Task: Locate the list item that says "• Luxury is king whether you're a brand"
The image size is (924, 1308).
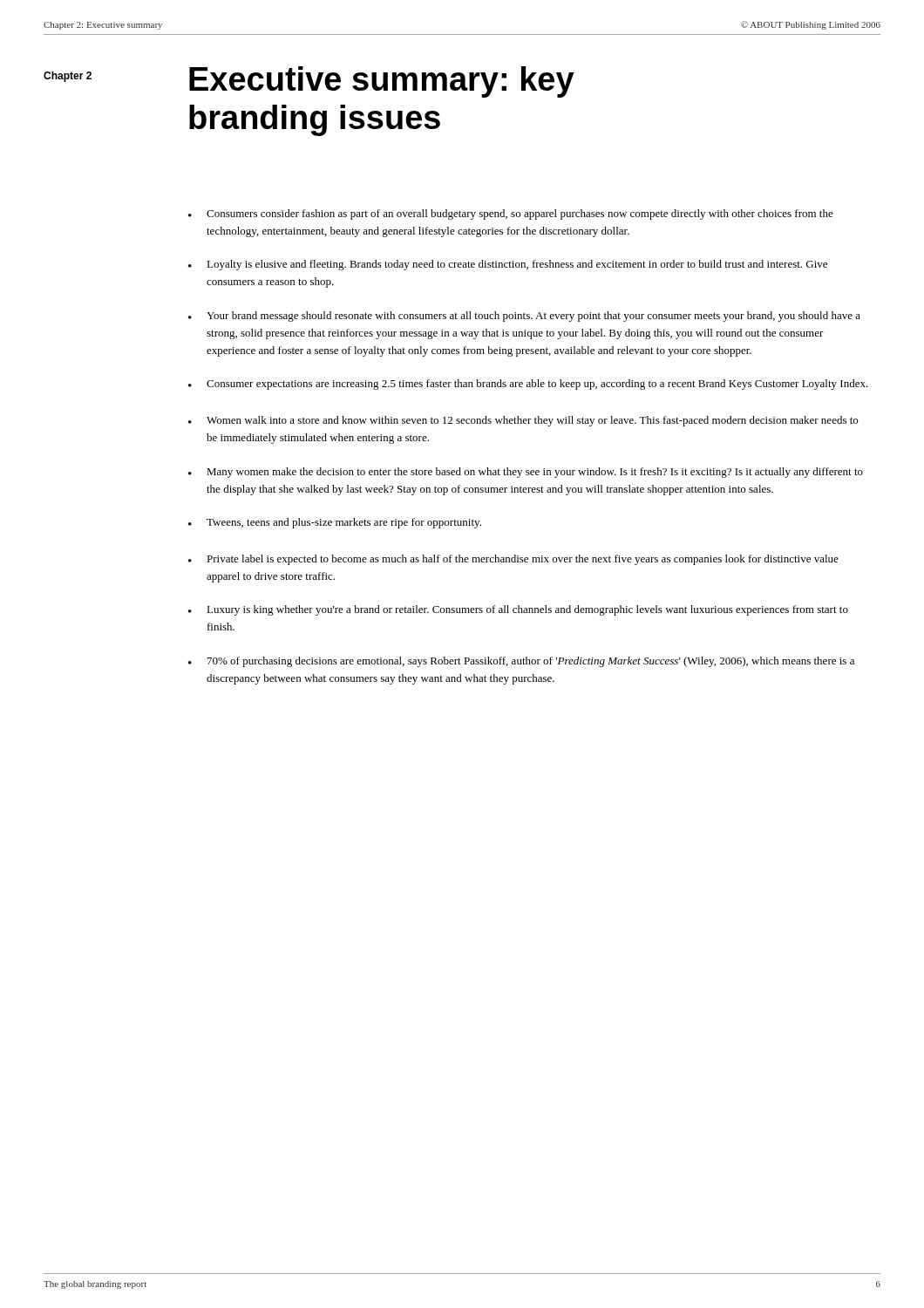Action: (x=530, y=619)
